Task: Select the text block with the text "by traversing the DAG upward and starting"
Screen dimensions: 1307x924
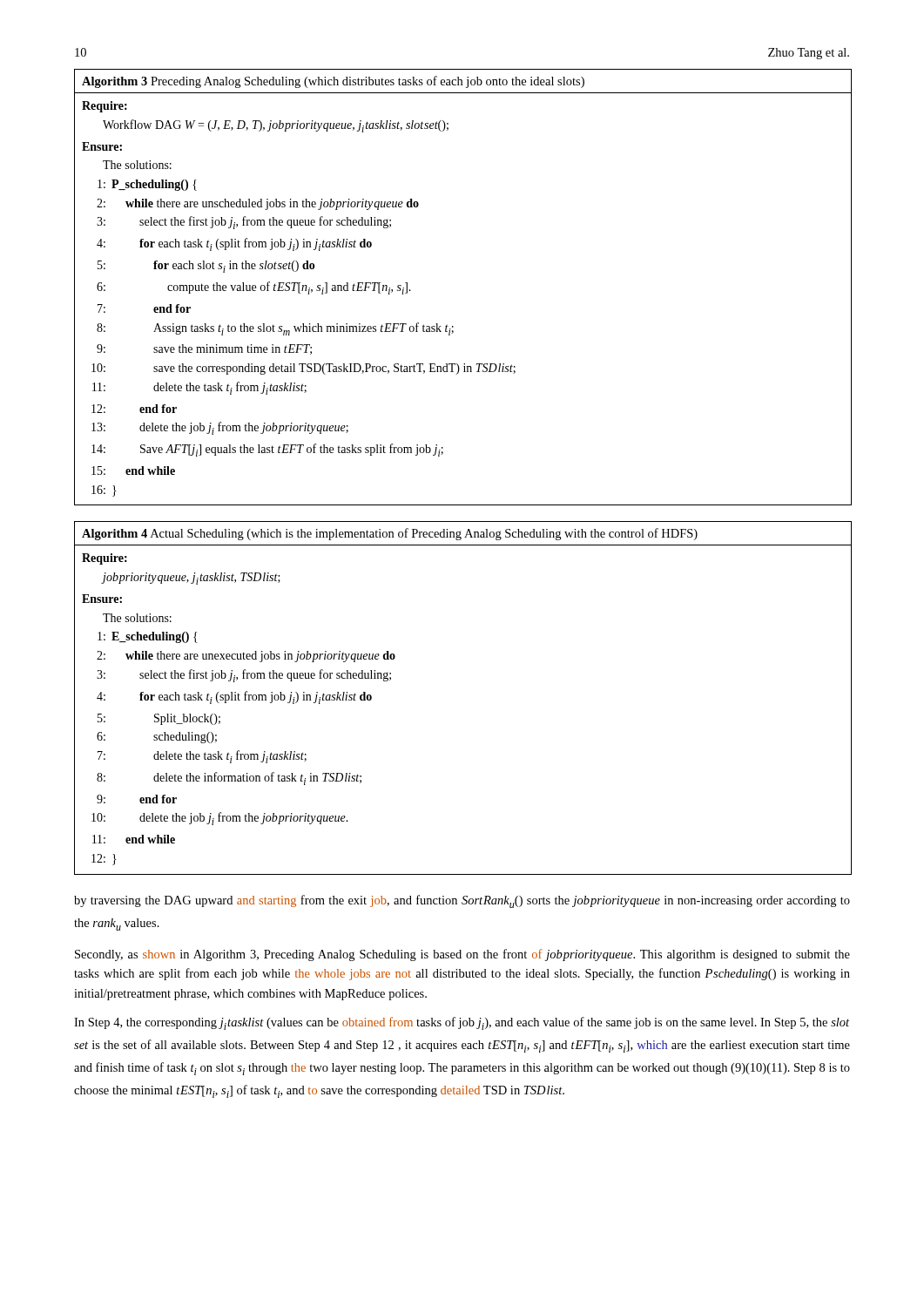Action: (x=462, y=913)
